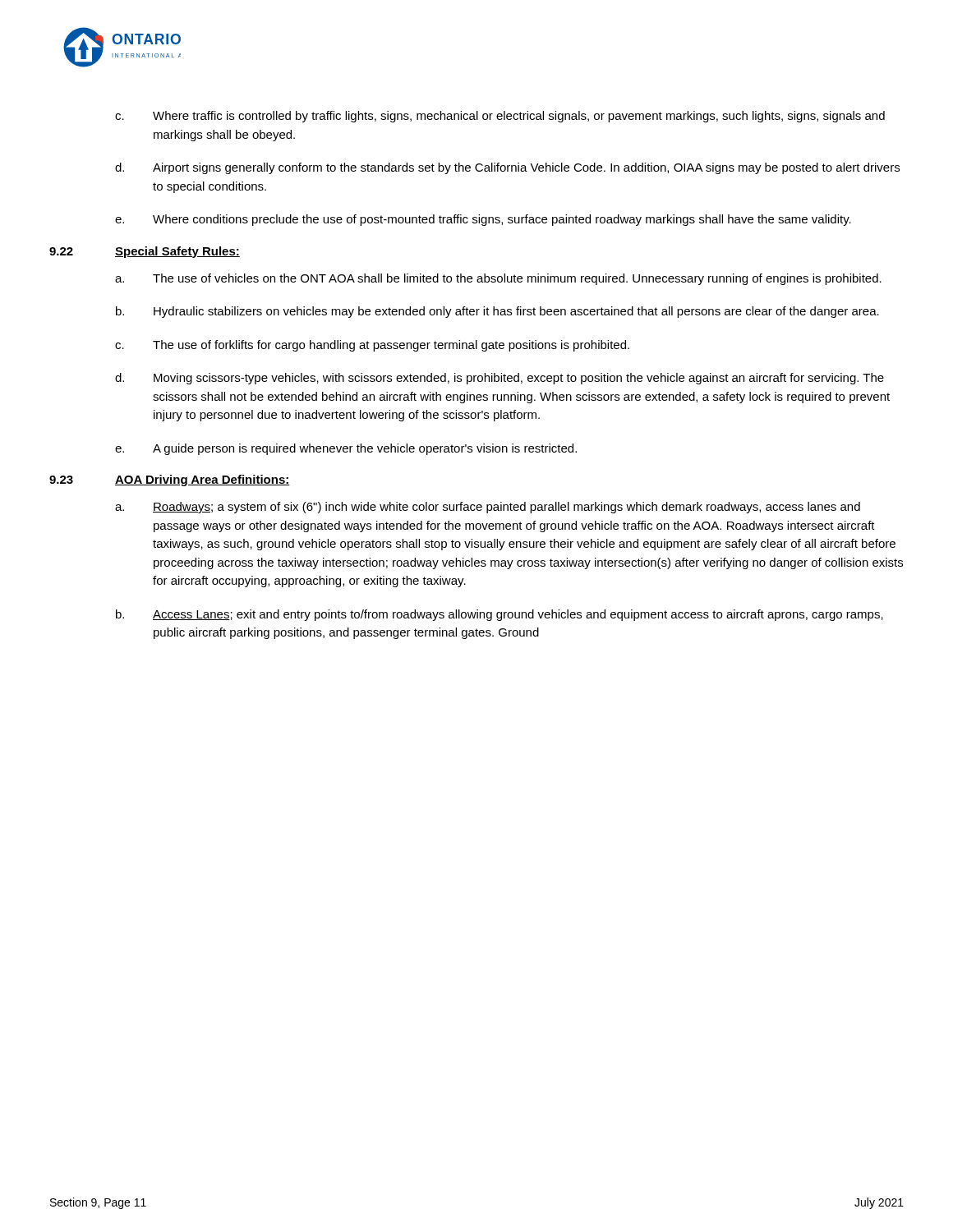This screenshot has height=1232, width=953.
Task: Select the list item that says "a. Roadways; a"
Action: 509,544
